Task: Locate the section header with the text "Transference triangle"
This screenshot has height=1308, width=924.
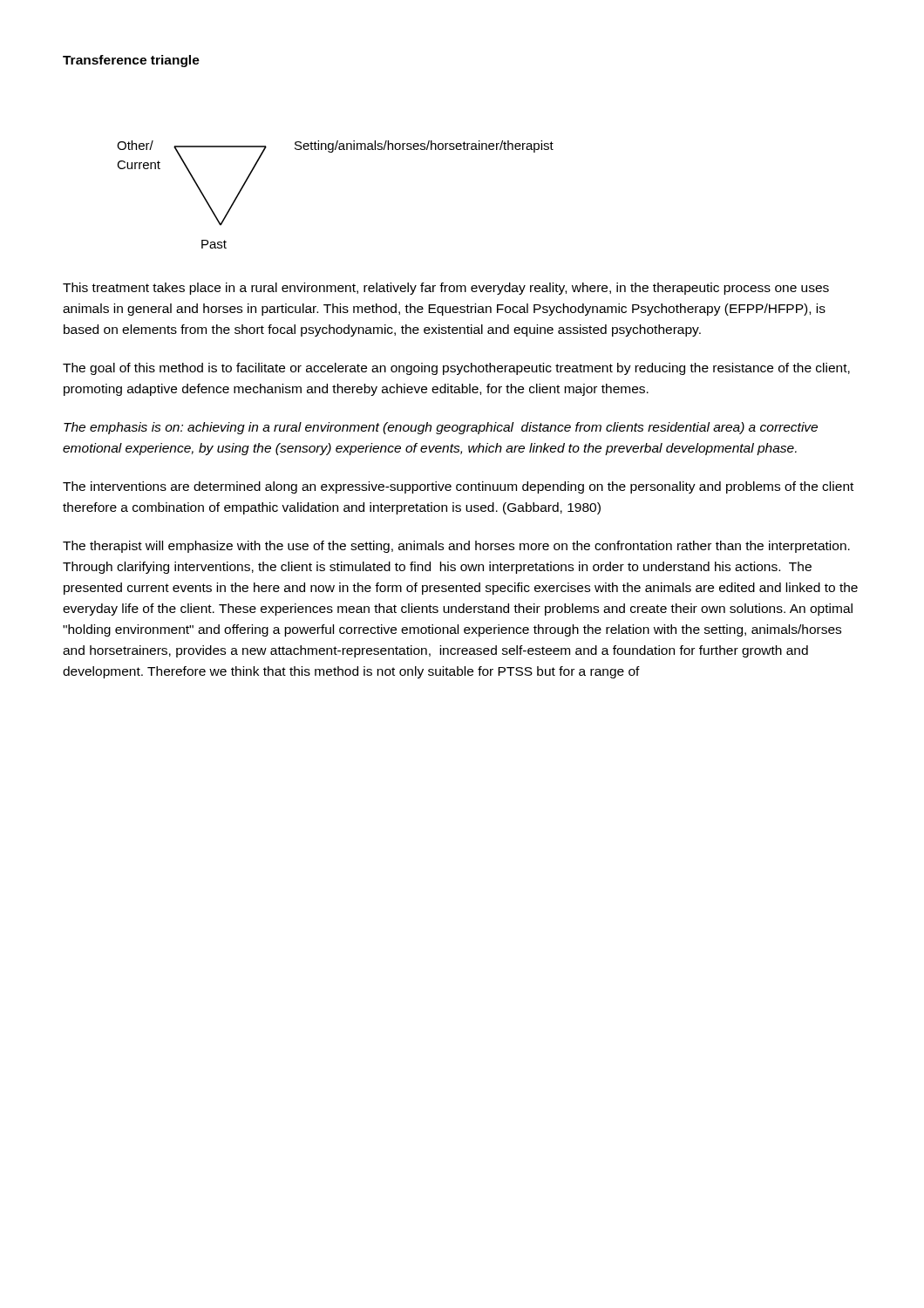Action: click(131, 60)
